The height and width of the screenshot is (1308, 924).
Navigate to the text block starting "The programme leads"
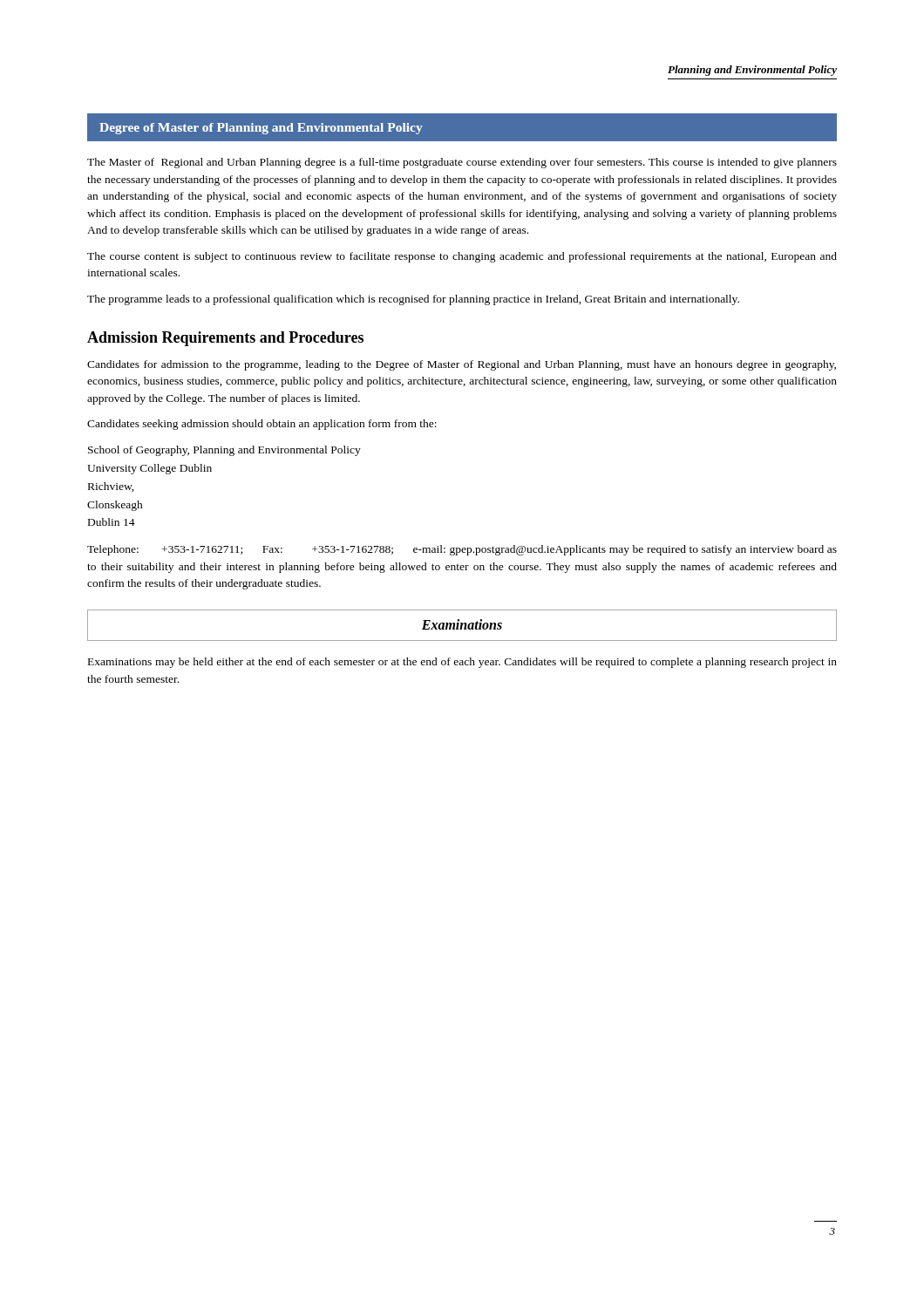point(462,299)
